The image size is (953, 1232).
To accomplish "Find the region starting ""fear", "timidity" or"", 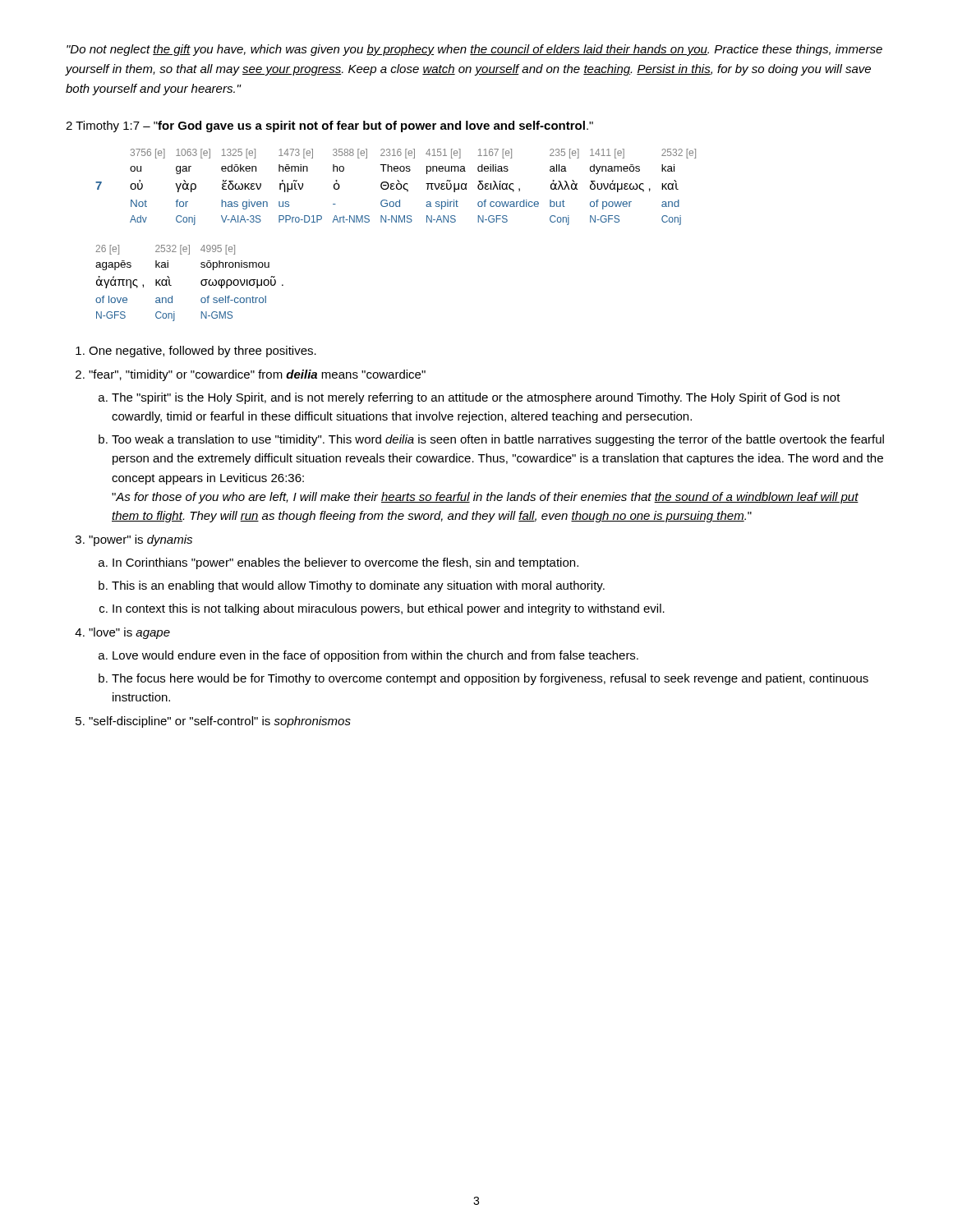I will (x=488, y=446).
